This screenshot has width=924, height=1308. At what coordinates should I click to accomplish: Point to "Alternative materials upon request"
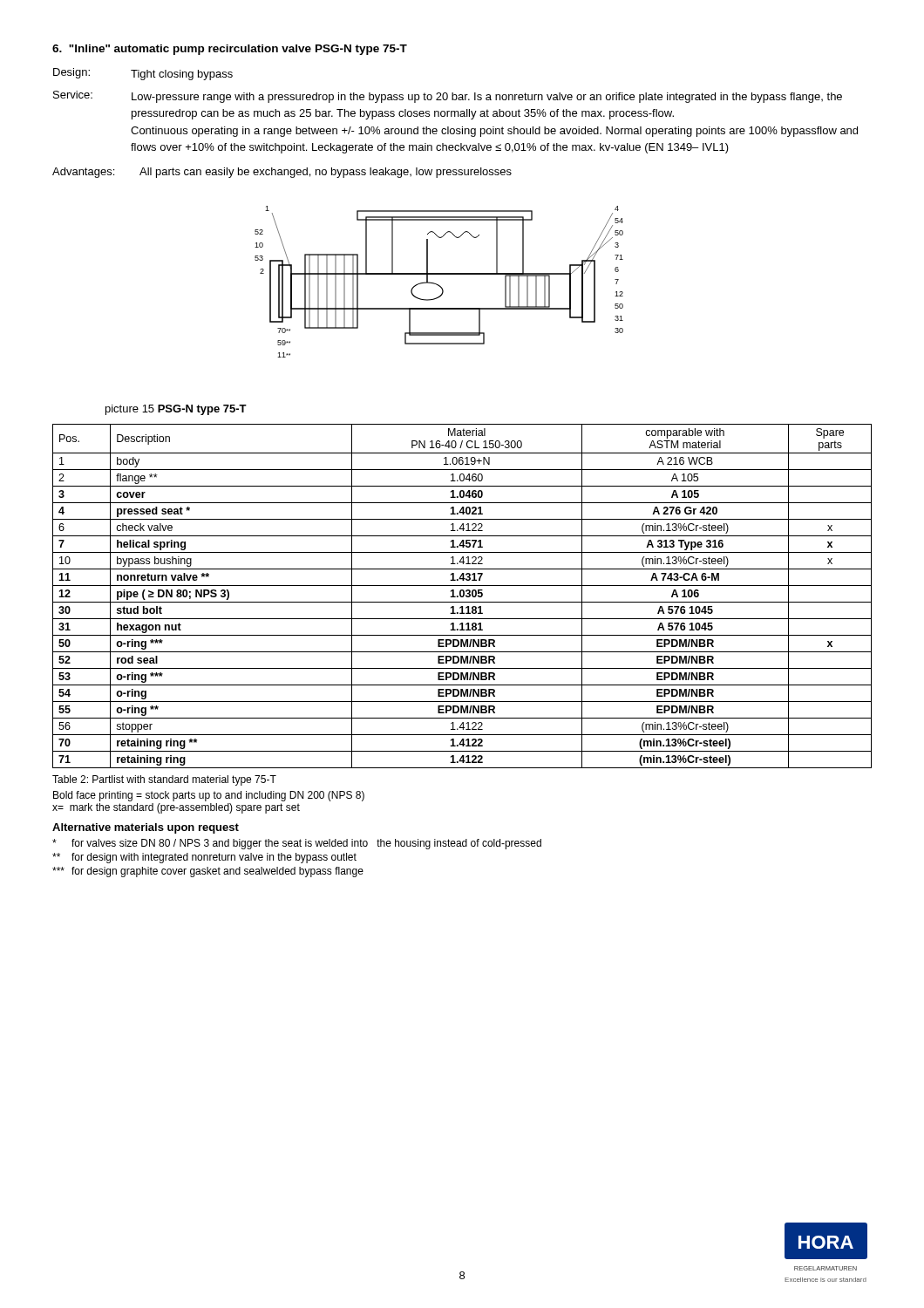point(145,827)
